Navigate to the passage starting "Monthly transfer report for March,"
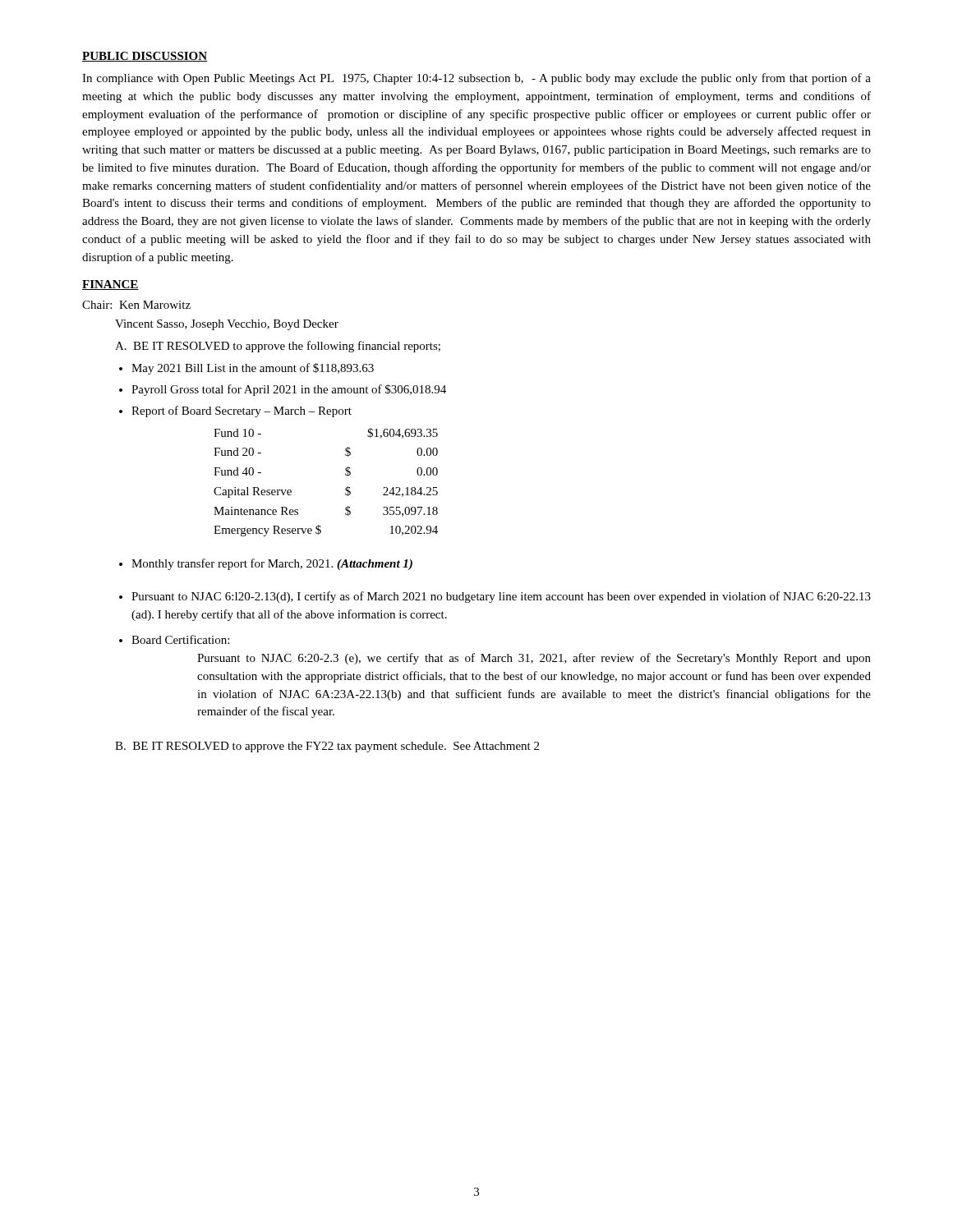The height and width of the screenshot is (1232, 953). coord(272,563)
